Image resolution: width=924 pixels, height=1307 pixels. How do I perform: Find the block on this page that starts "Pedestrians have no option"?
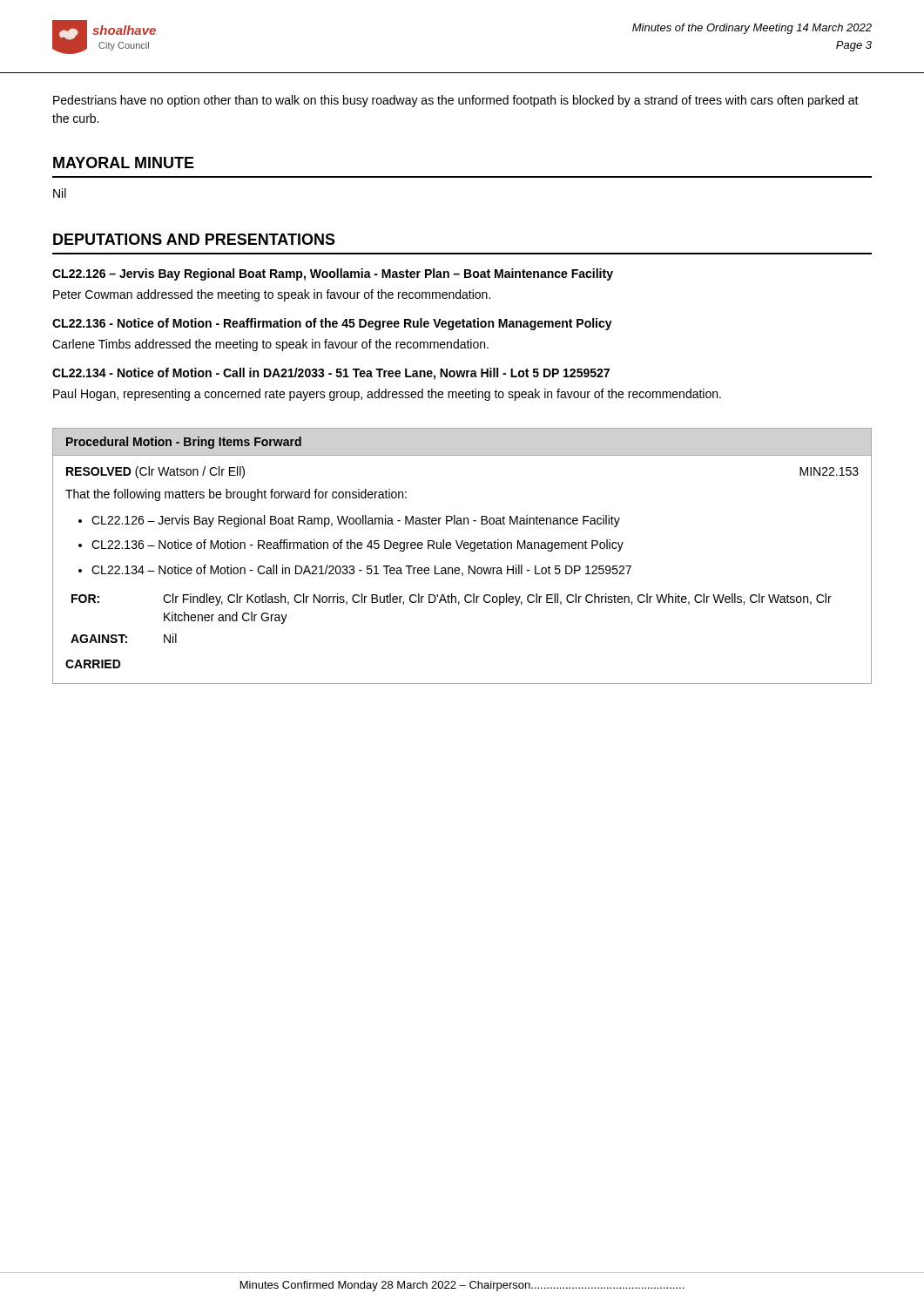[455, 109]
